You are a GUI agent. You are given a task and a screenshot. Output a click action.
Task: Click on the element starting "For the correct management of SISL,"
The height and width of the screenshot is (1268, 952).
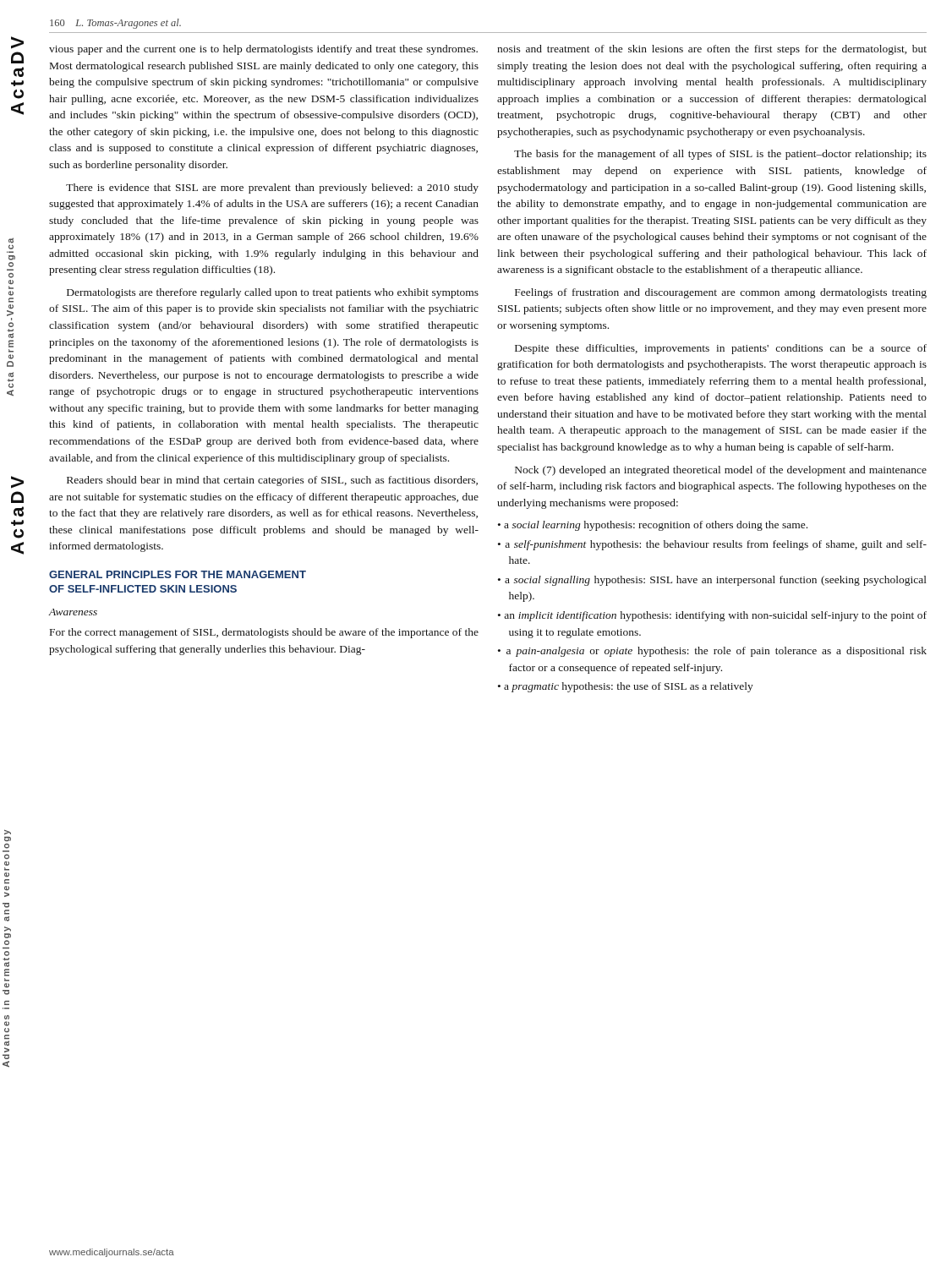coord(264,641)
